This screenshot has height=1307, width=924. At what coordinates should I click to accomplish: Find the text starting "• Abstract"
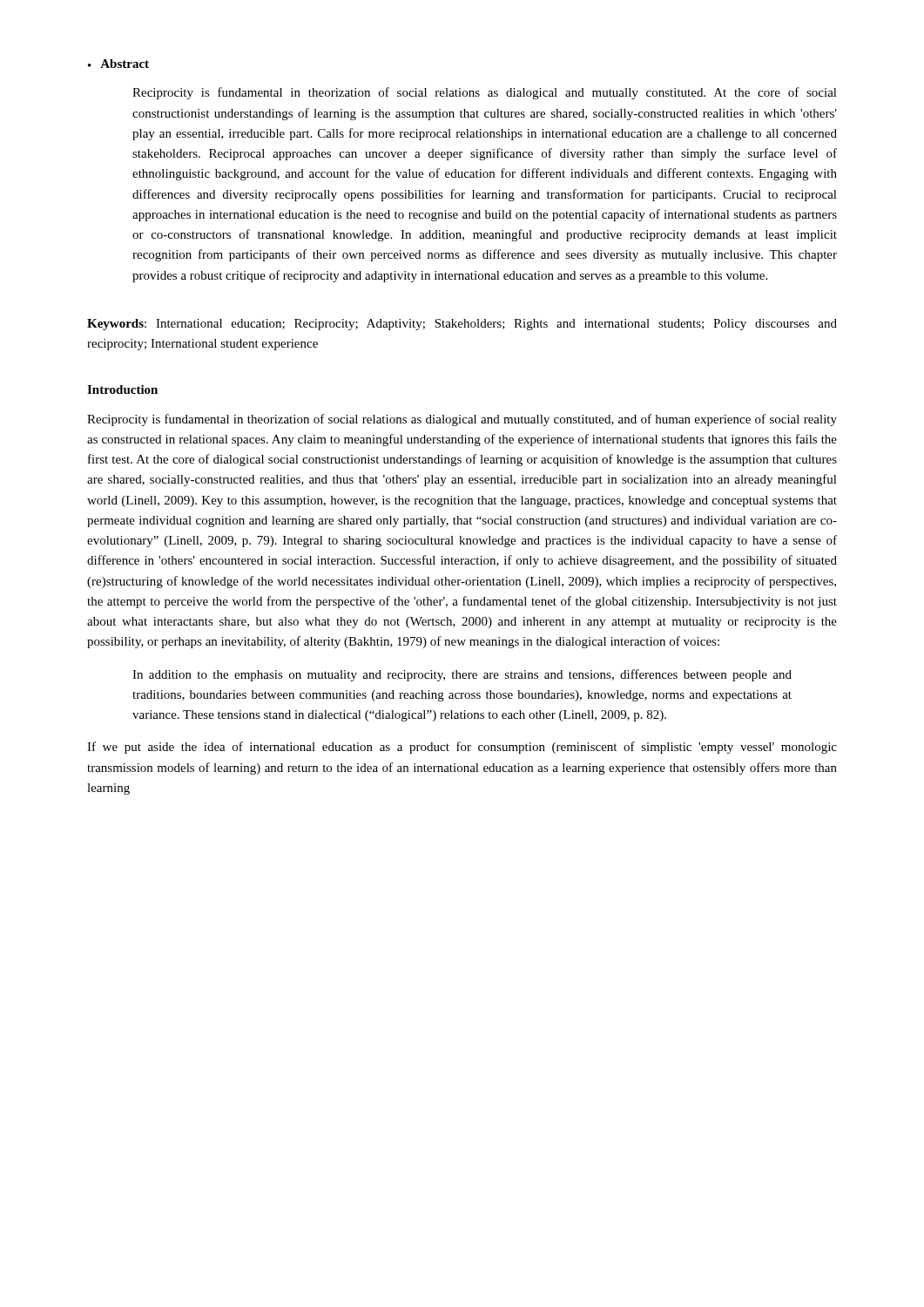click(118, 65)
